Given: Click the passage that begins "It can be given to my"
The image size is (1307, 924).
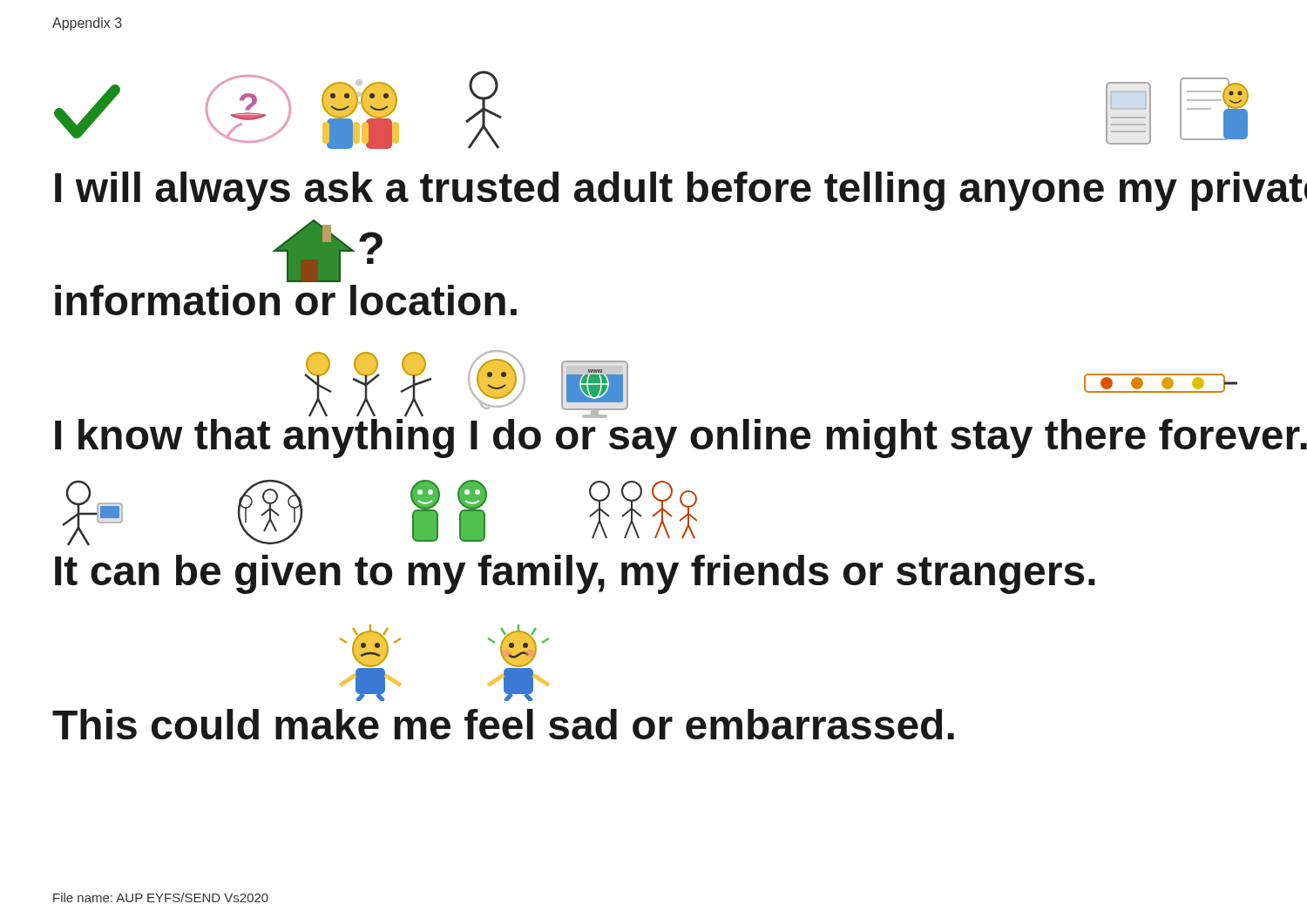Looking at the screenshot, I should click(575, 571).
